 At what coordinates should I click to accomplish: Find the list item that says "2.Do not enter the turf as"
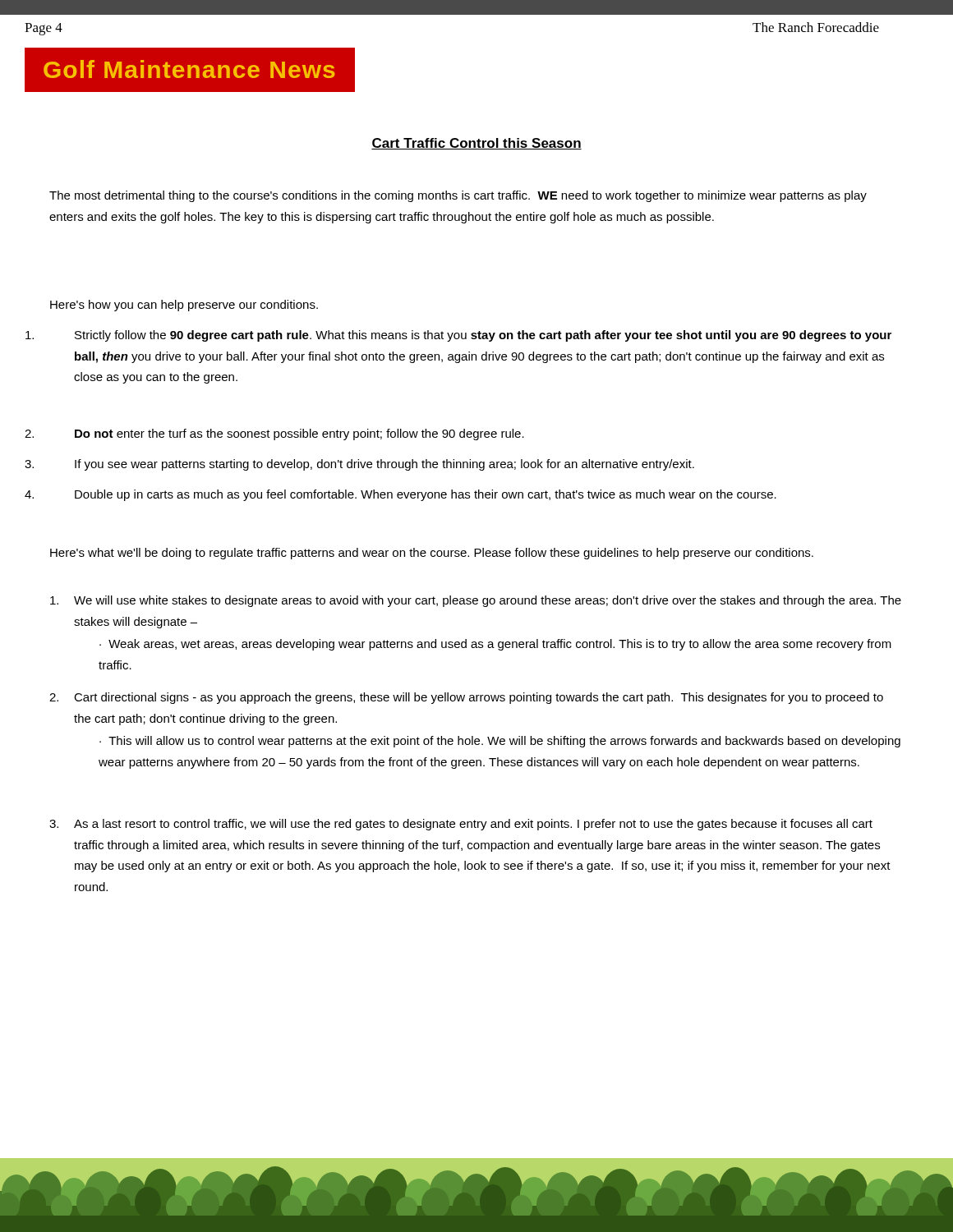pos(287,433)
